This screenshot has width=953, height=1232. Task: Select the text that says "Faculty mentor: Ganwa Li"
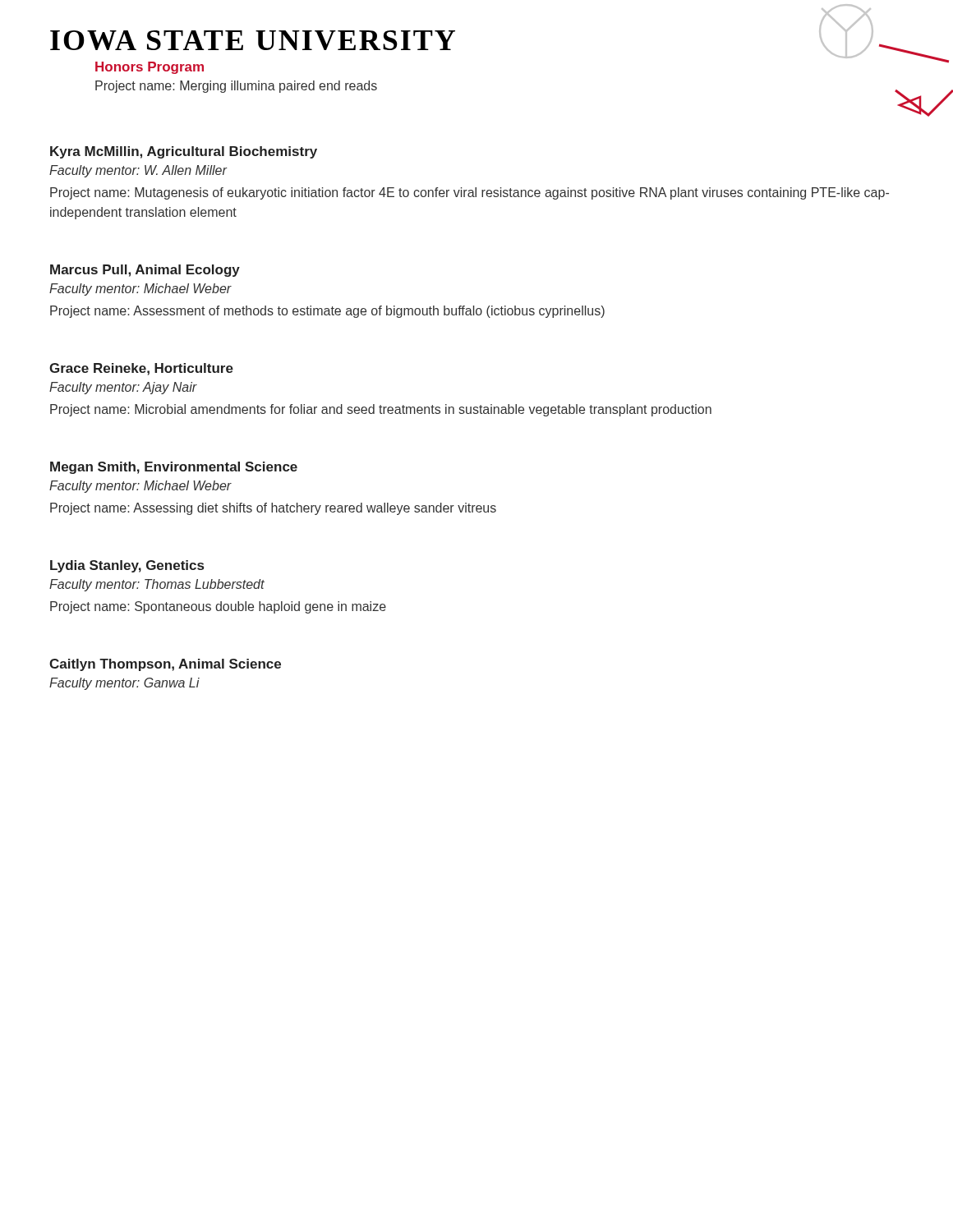click(x=124, y=683)
